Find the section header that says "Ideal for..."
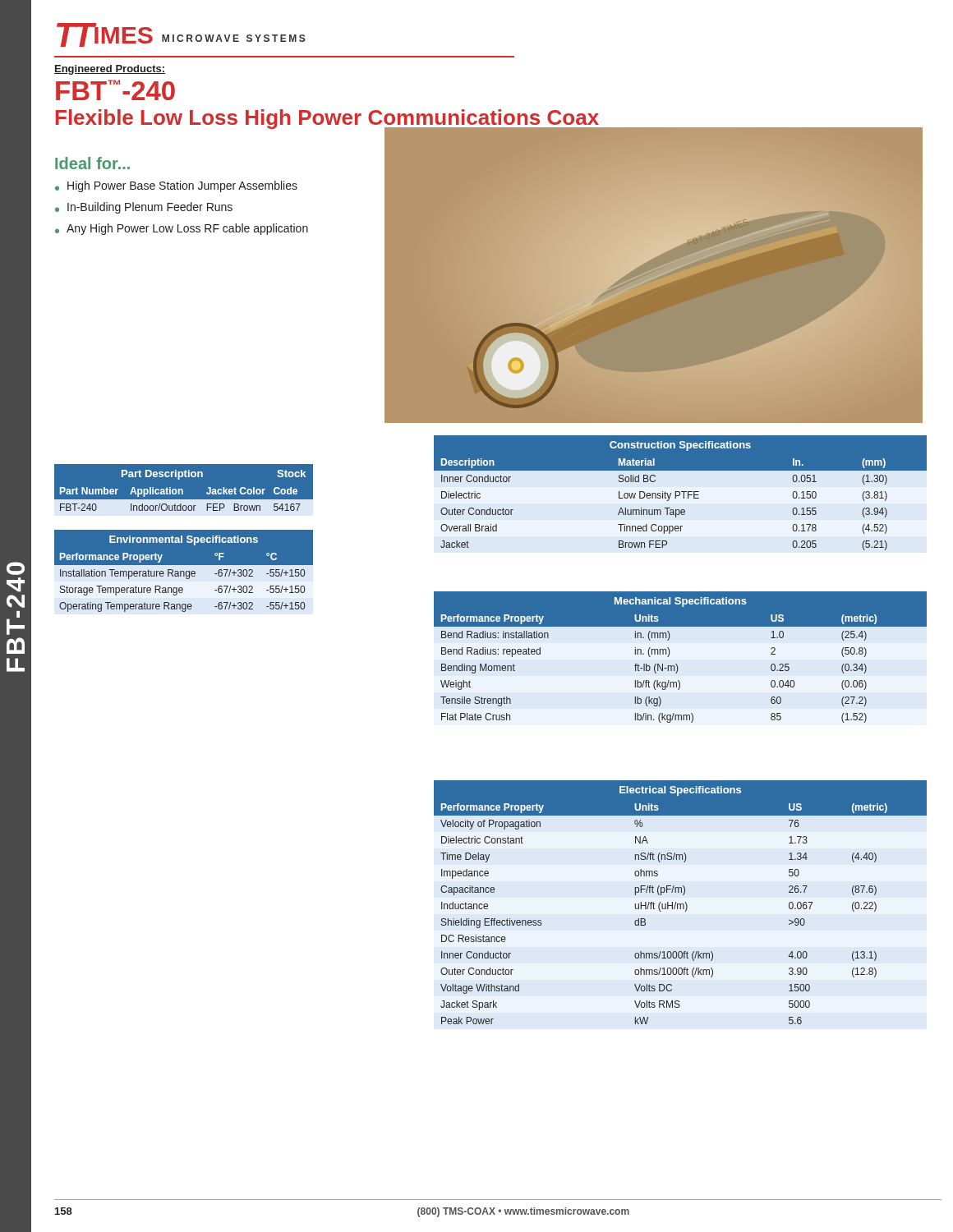This screenshot has width=953, height=1232. [x=93, y=163]
